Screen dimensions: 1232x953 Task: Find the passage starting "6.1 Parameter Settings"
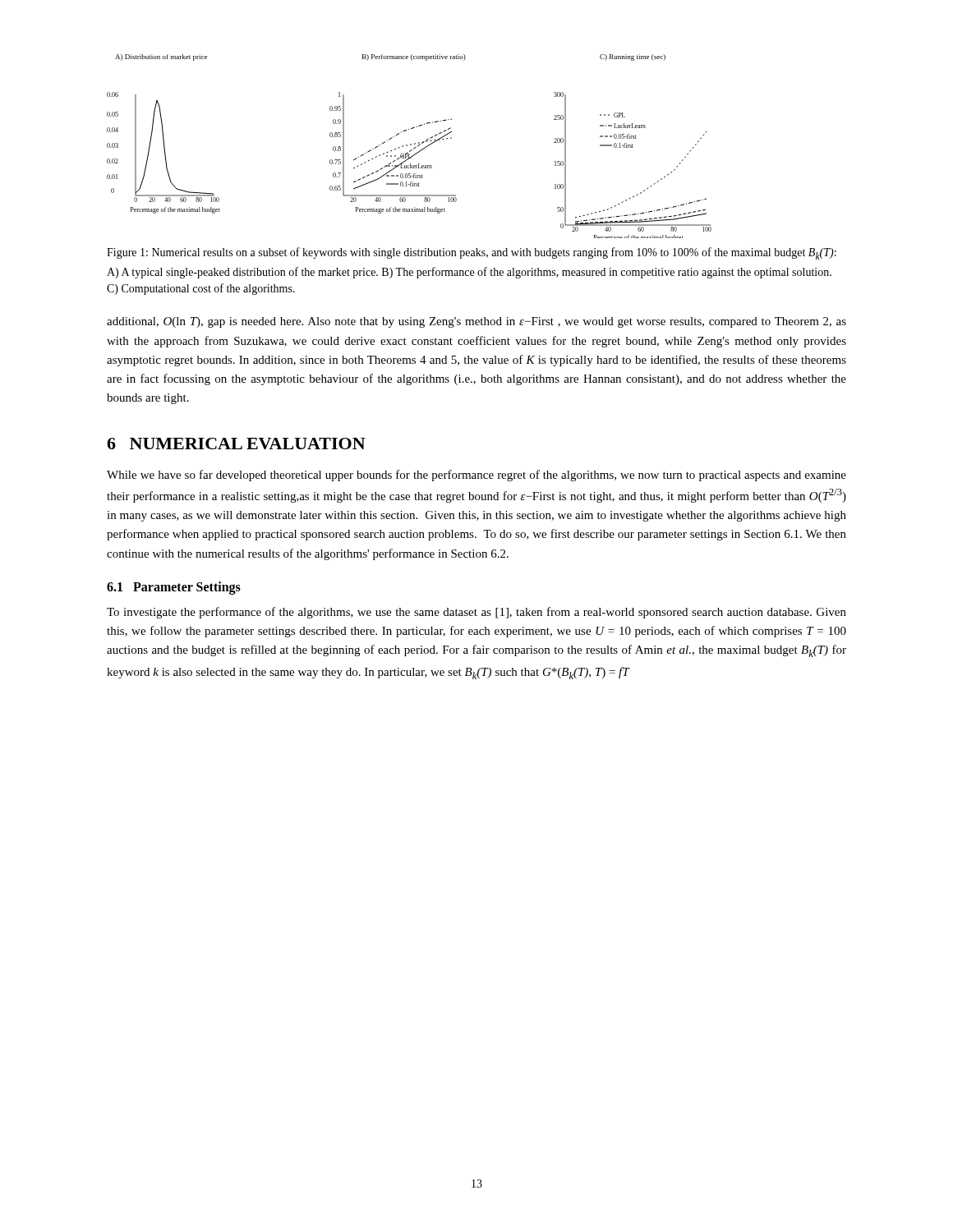174,587
